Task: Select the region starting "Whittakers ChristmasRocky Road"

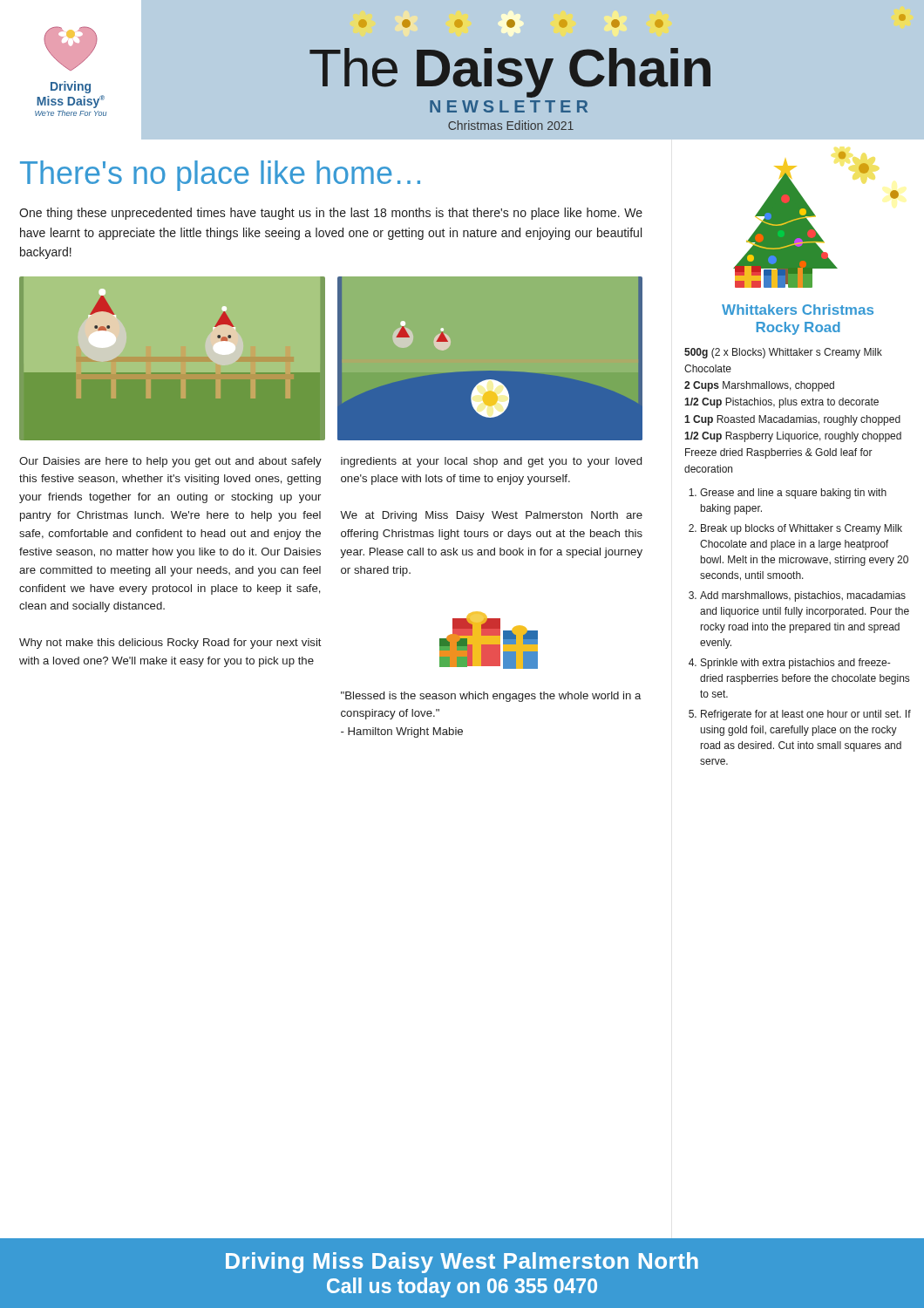Action: pyautogui.click(x=798, y=319)
